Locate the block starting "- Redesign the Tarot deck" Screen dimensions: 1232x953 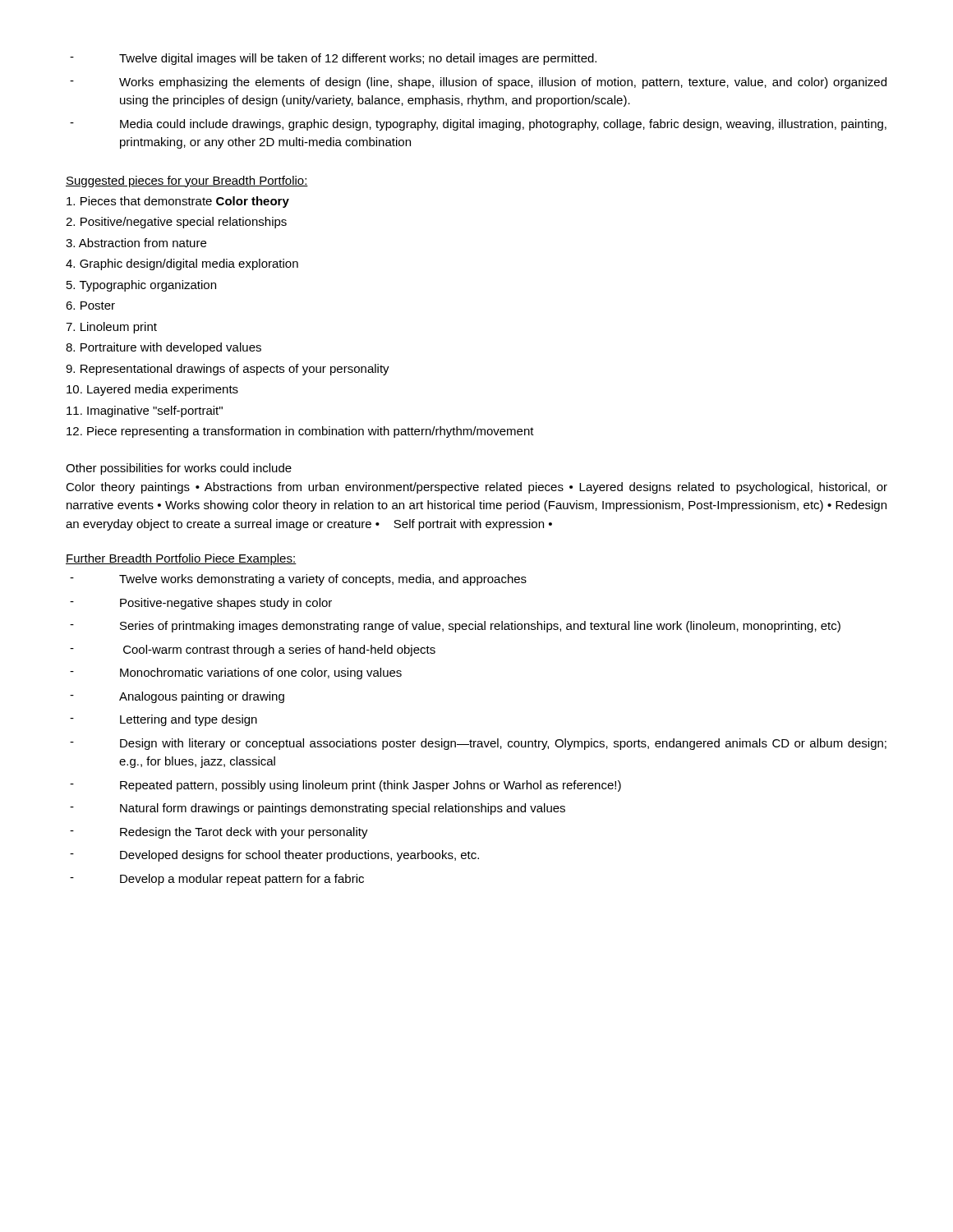click(219, 833)
